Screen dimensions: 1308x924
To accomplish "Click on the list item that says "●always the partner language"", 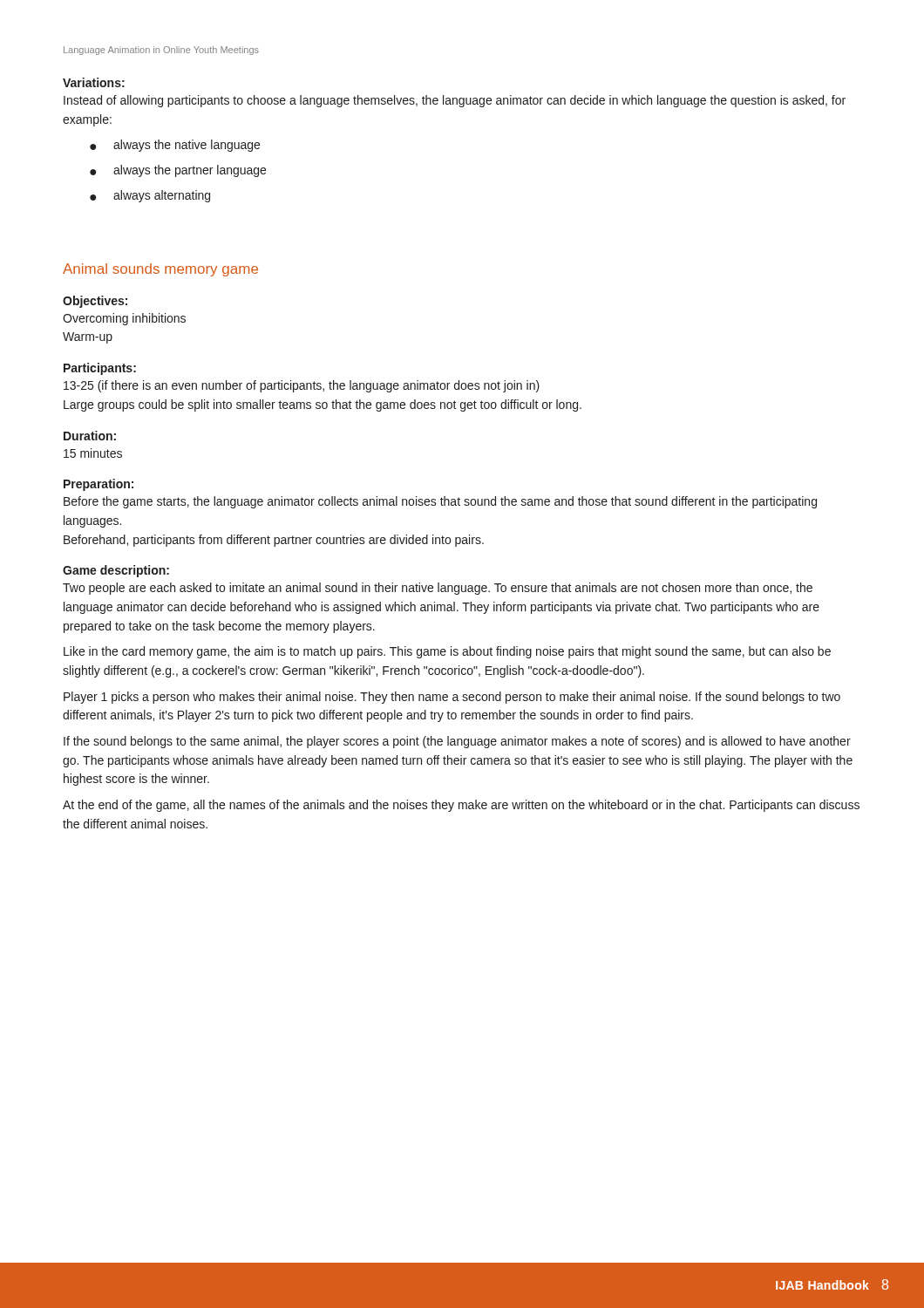I will click(178, 171).
